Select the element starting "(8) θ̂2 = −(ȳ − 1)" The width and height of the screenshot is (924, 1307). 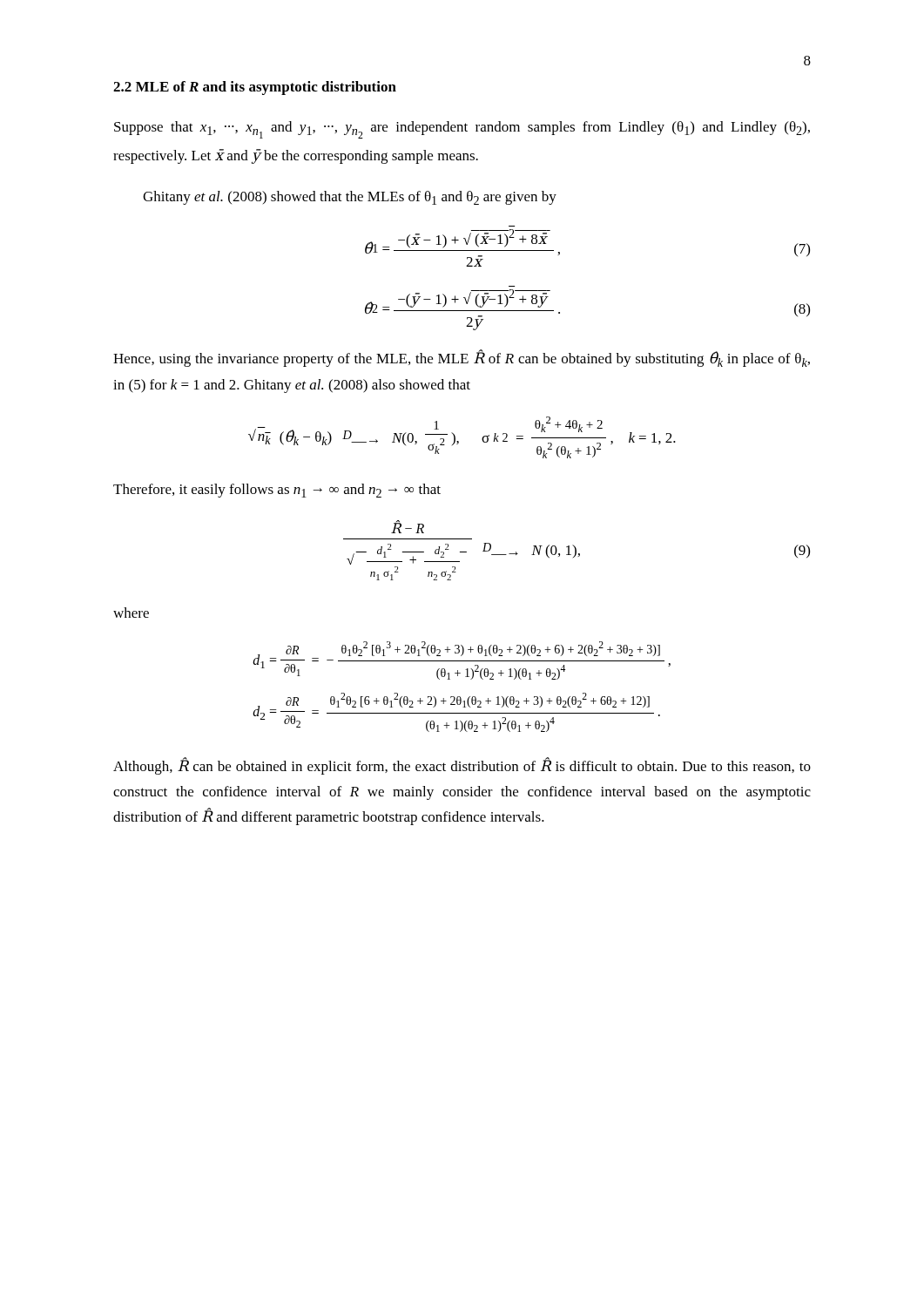(x=473, y=311)
